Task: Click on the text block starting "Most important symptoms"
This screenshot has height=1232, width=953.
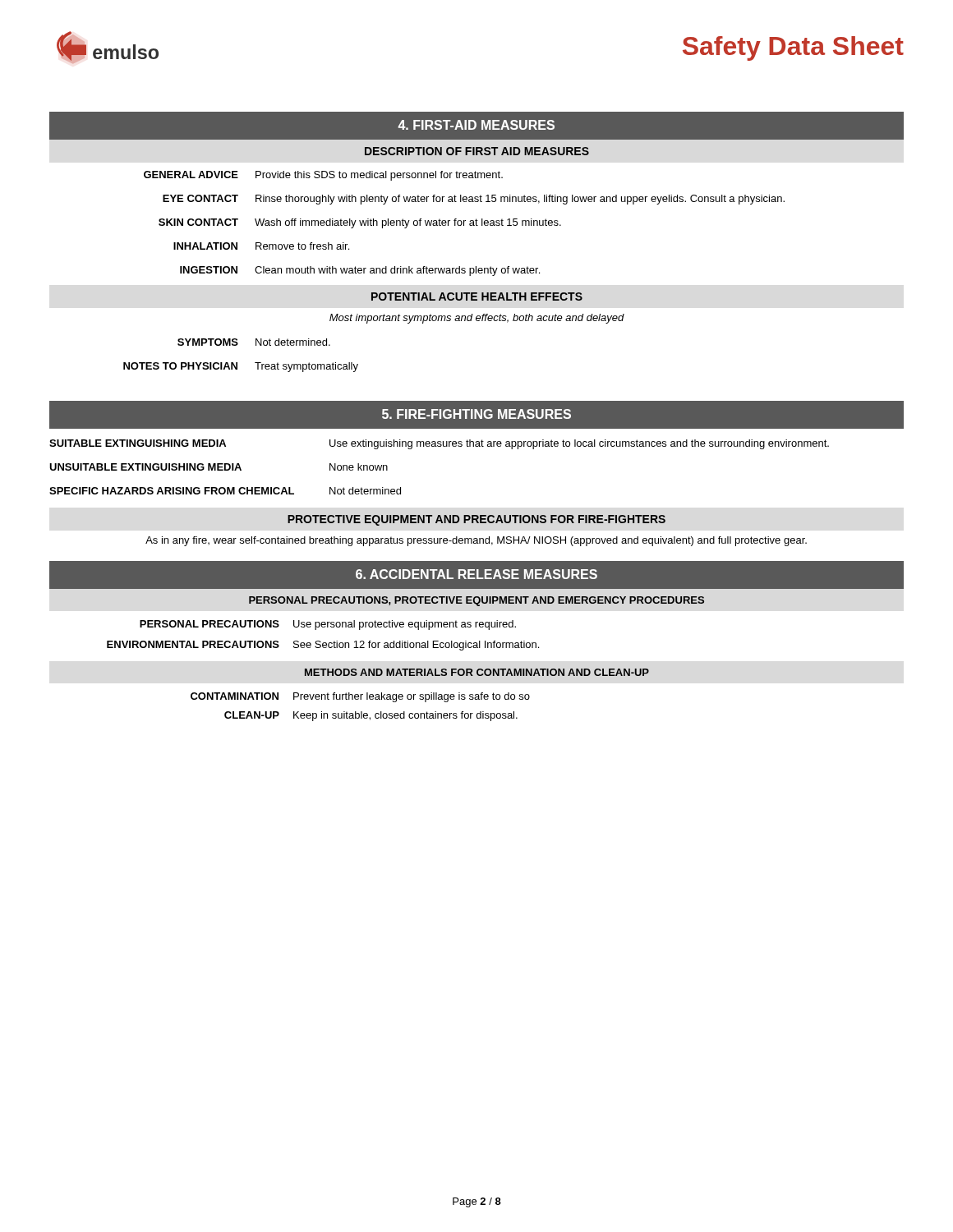Action: [476, 317]
